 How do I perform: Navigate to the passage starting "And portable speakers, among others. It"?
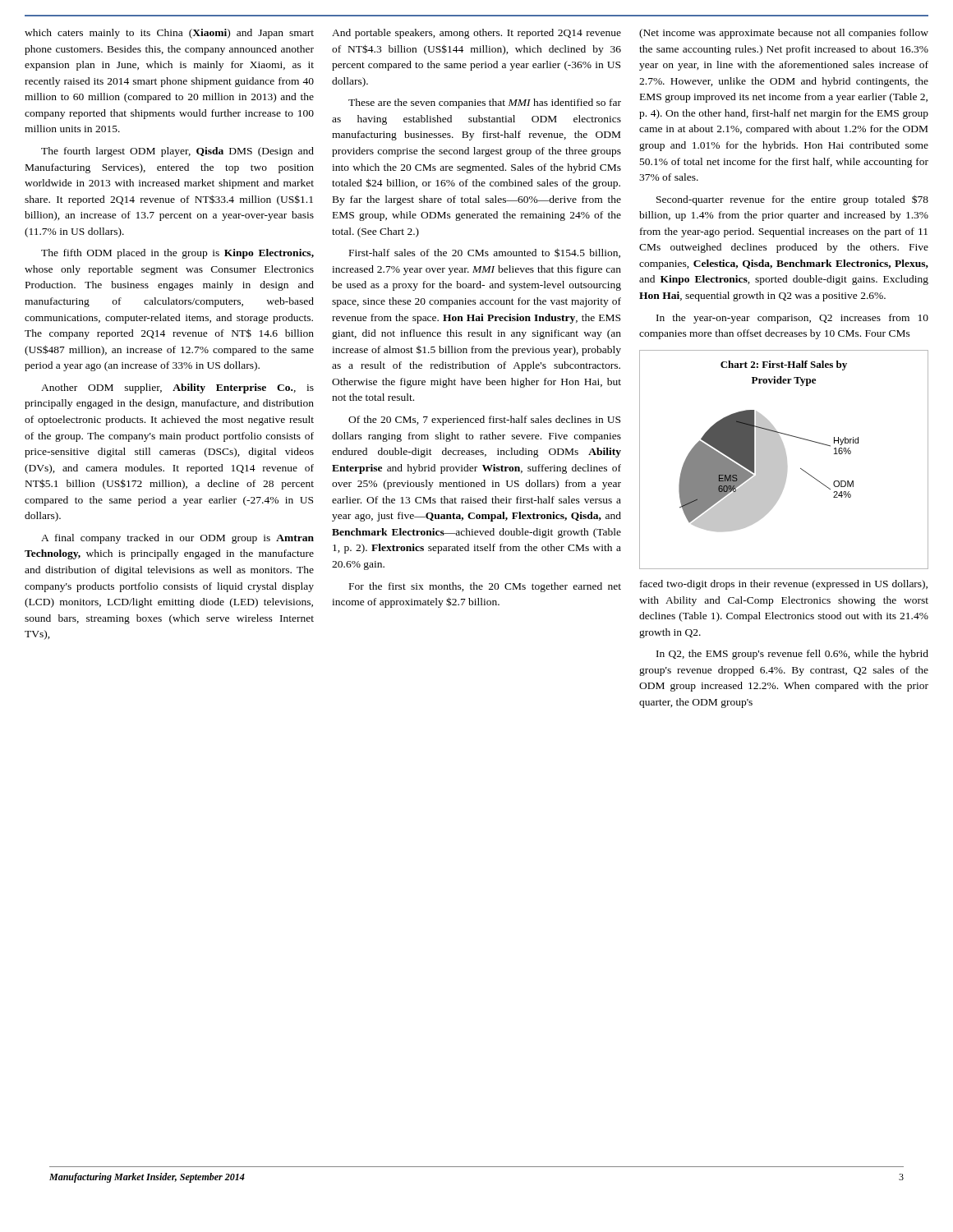[x=476, y=317]
